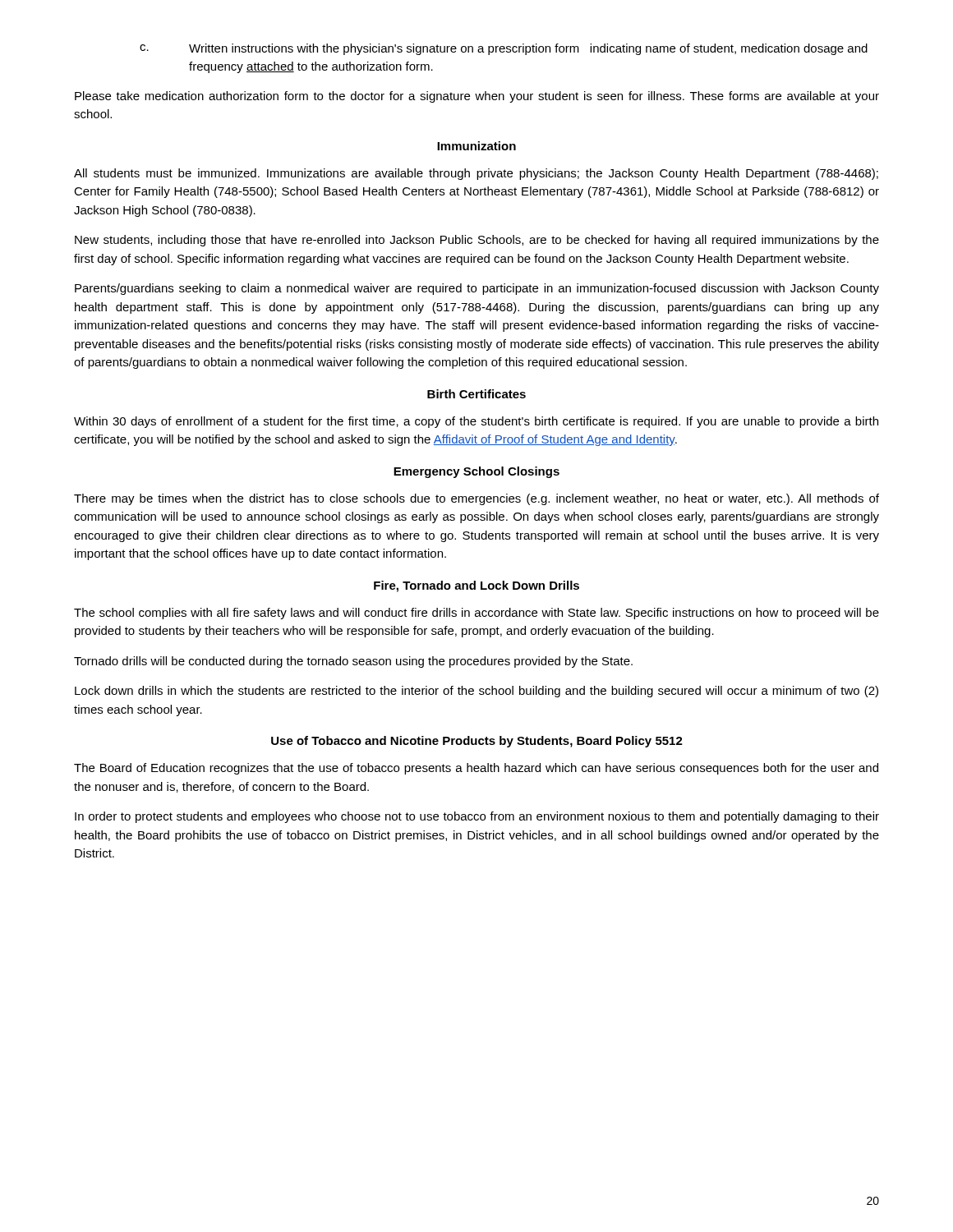Find the block on this page that starts "The Board of Education recognizes that"
The image size is (953, 1232).
[x=476, y=777]
